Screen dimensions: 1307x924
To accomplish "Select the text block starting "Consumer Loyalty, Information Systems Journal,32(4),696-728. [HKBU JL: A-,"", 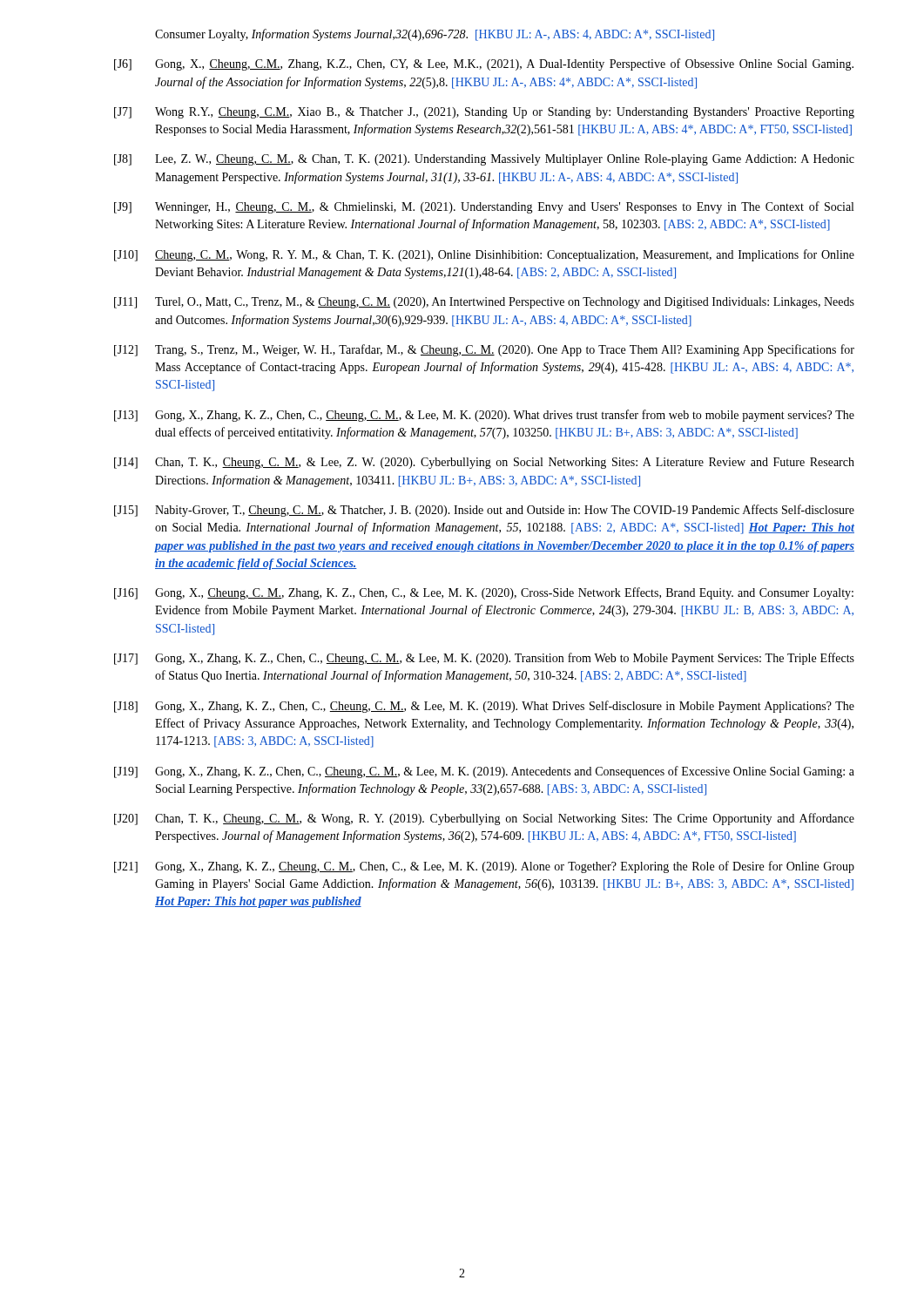I will [435, 34].
